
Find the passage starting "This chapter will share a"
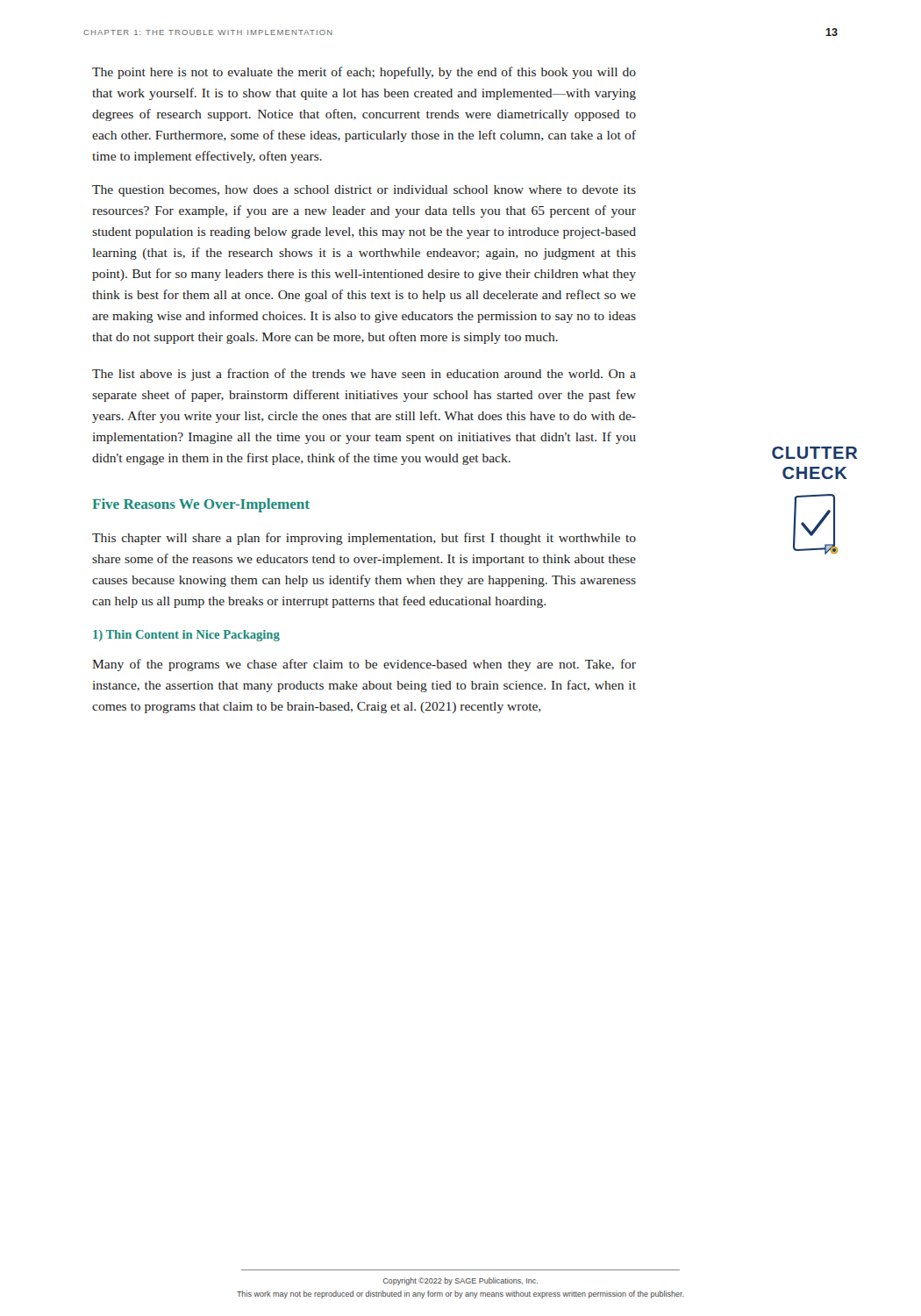coord(364,569)
